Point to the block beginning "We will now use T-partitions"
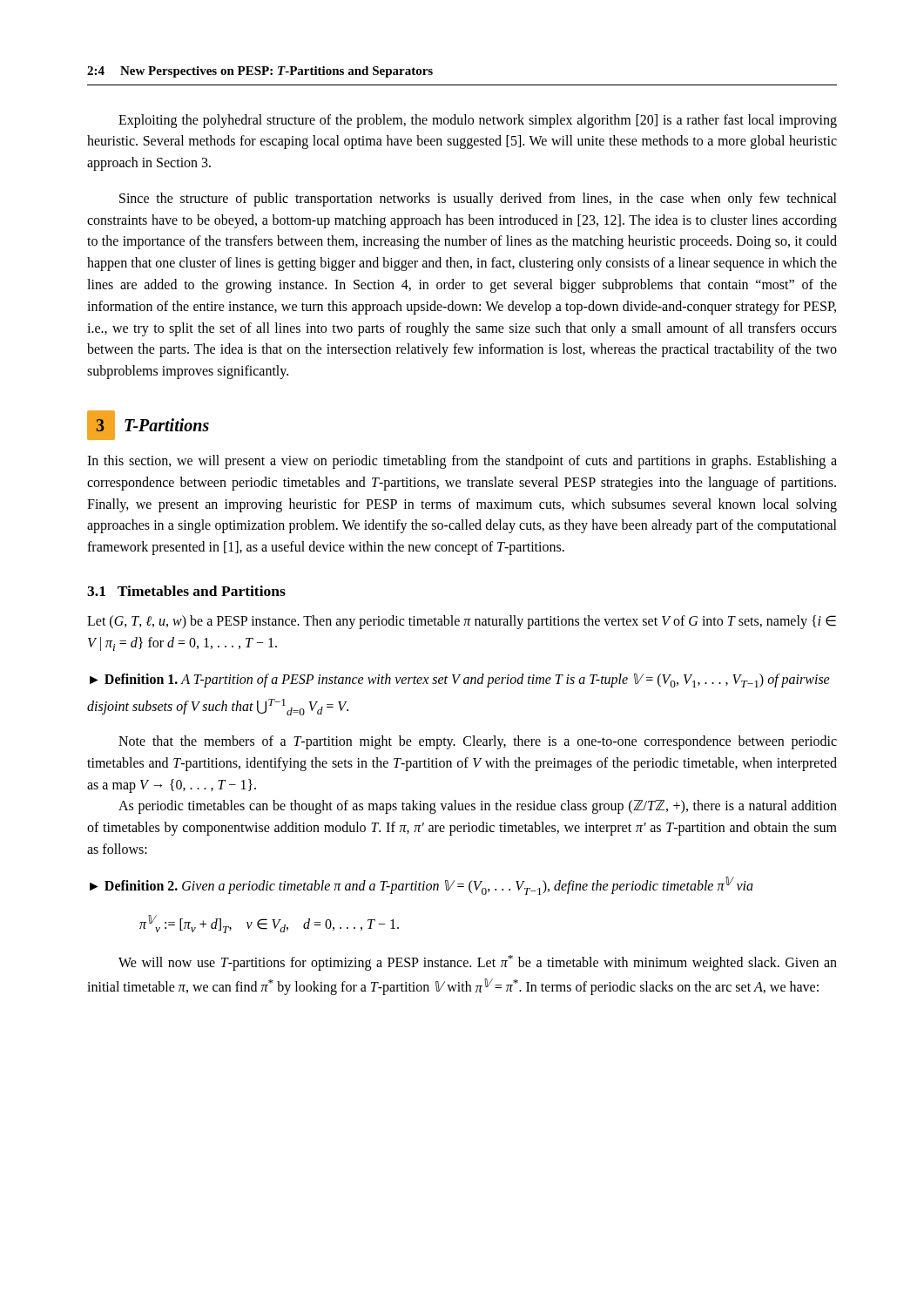 (x=462, y=973)
